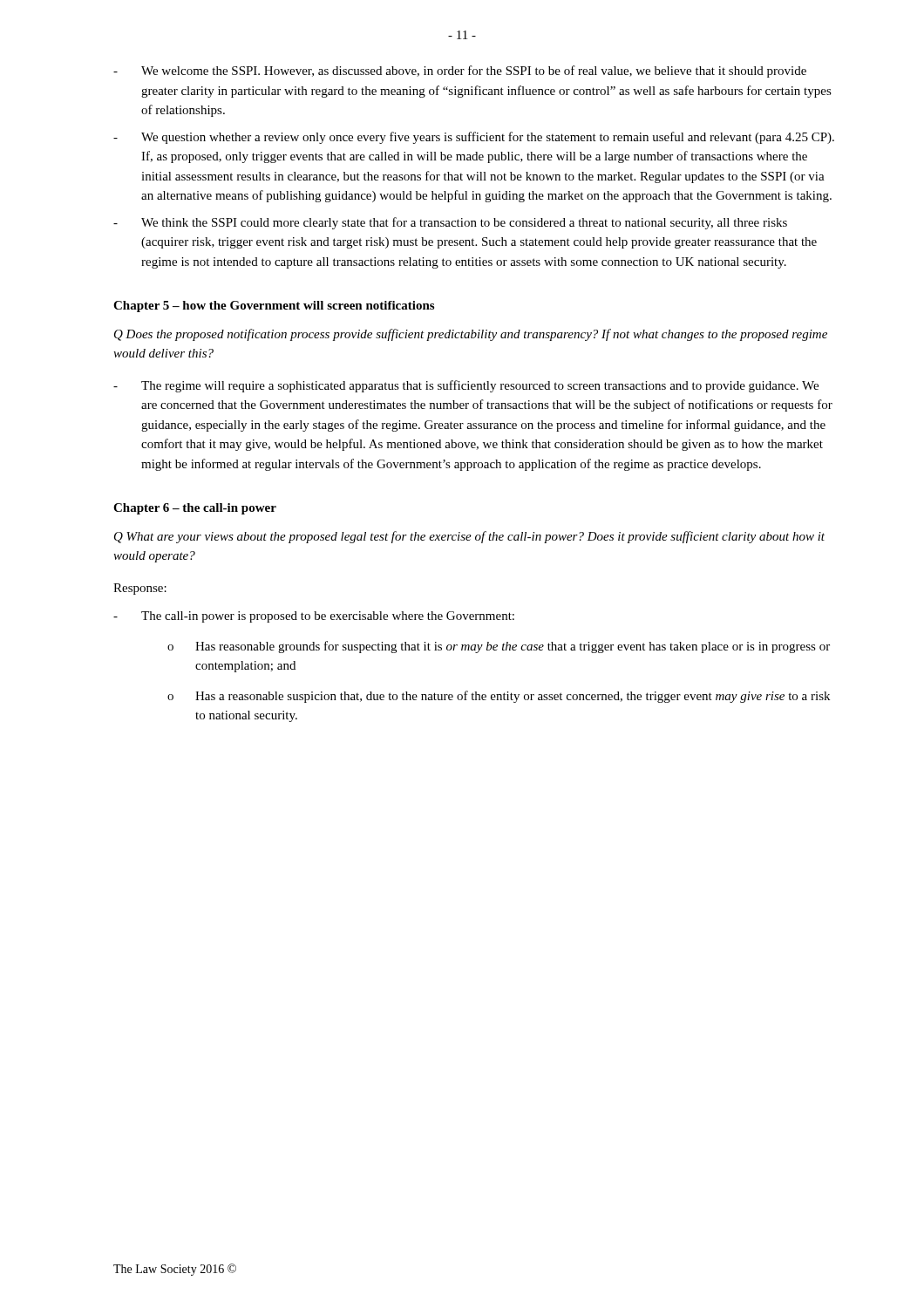Select the block starting "Q What are your views about"
This screenshot has height=1308, width=924.
(469, 546)
